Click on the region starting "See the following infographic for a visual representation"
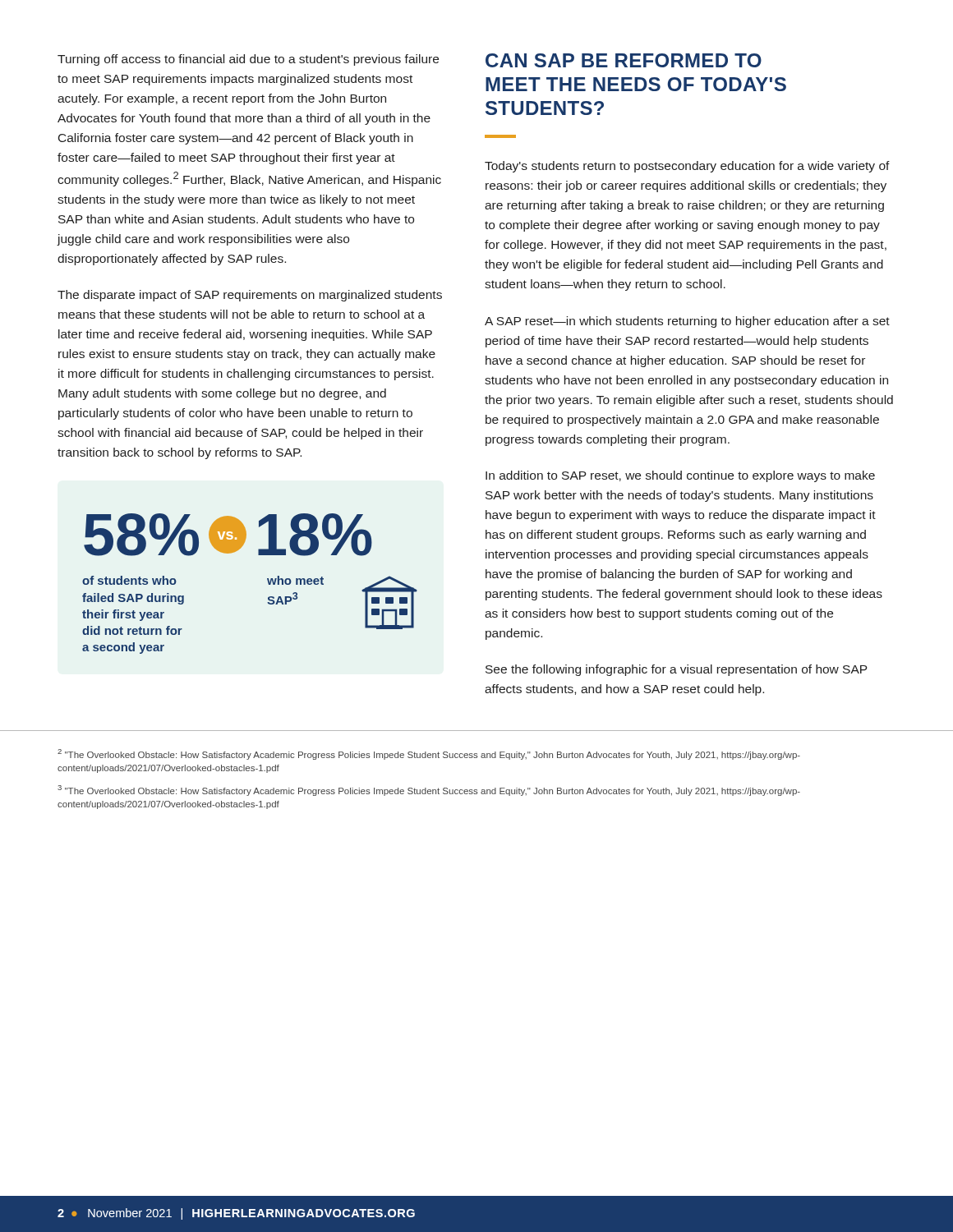This screenshot has width=953, height=1232. 676,679
